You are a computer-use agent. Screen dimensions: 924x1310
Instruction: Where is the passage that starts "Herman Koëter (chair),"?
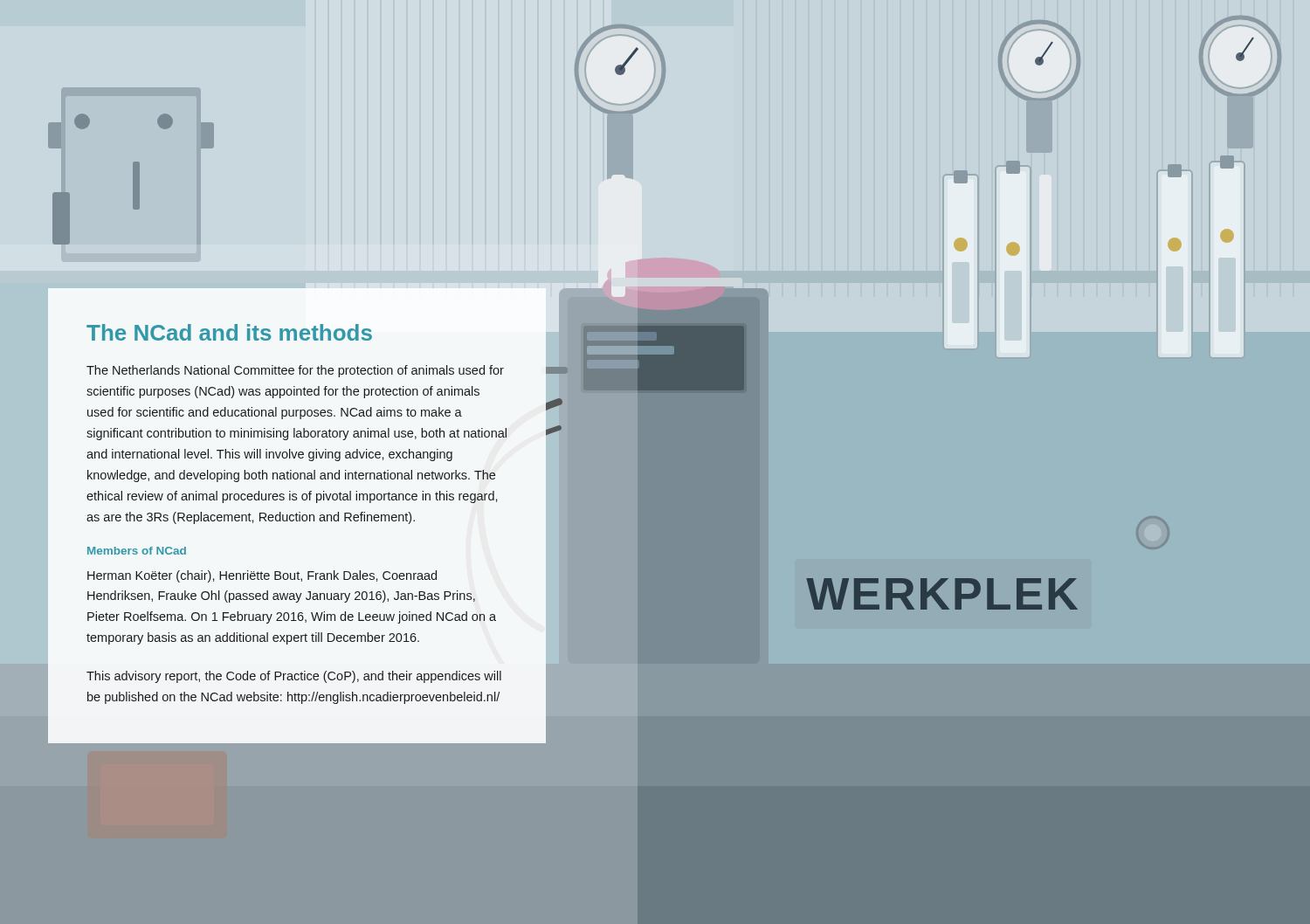(291, 607)
